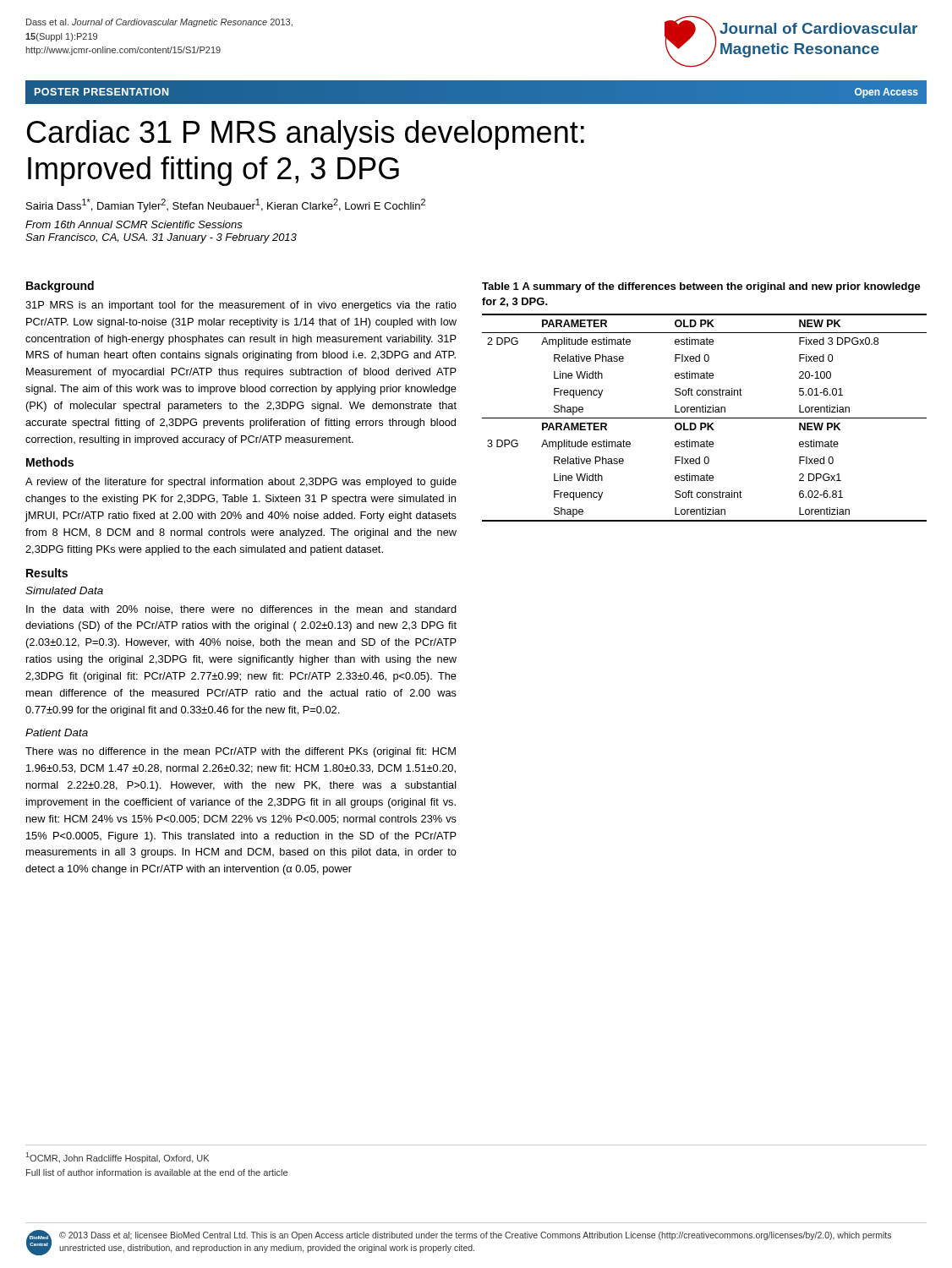Select the text block starting "Sairia Dass1*, Damian"

click(225, 205)
